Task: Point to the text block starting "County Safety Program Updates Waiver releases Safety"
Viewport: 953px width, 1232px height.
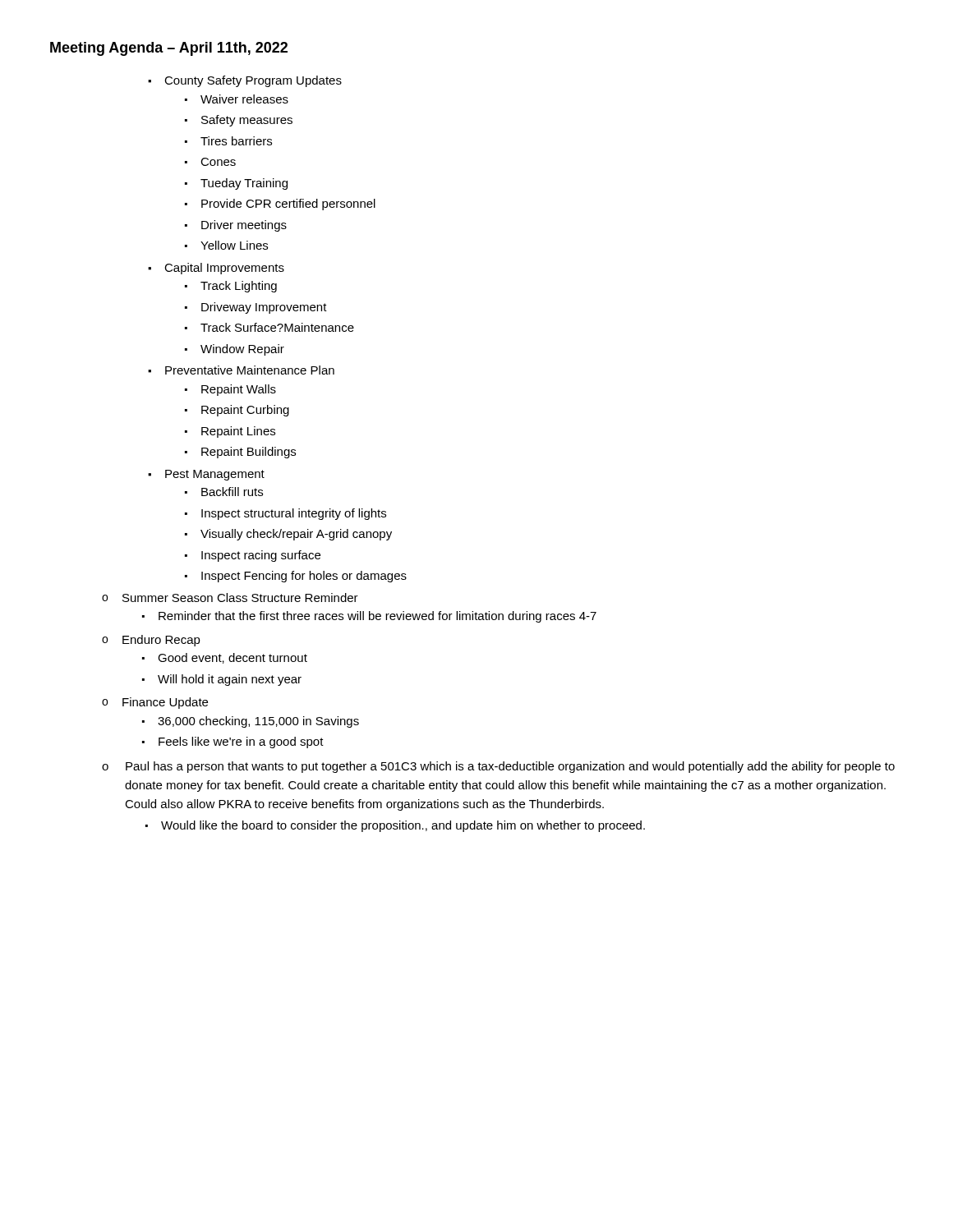Action: 253,81
